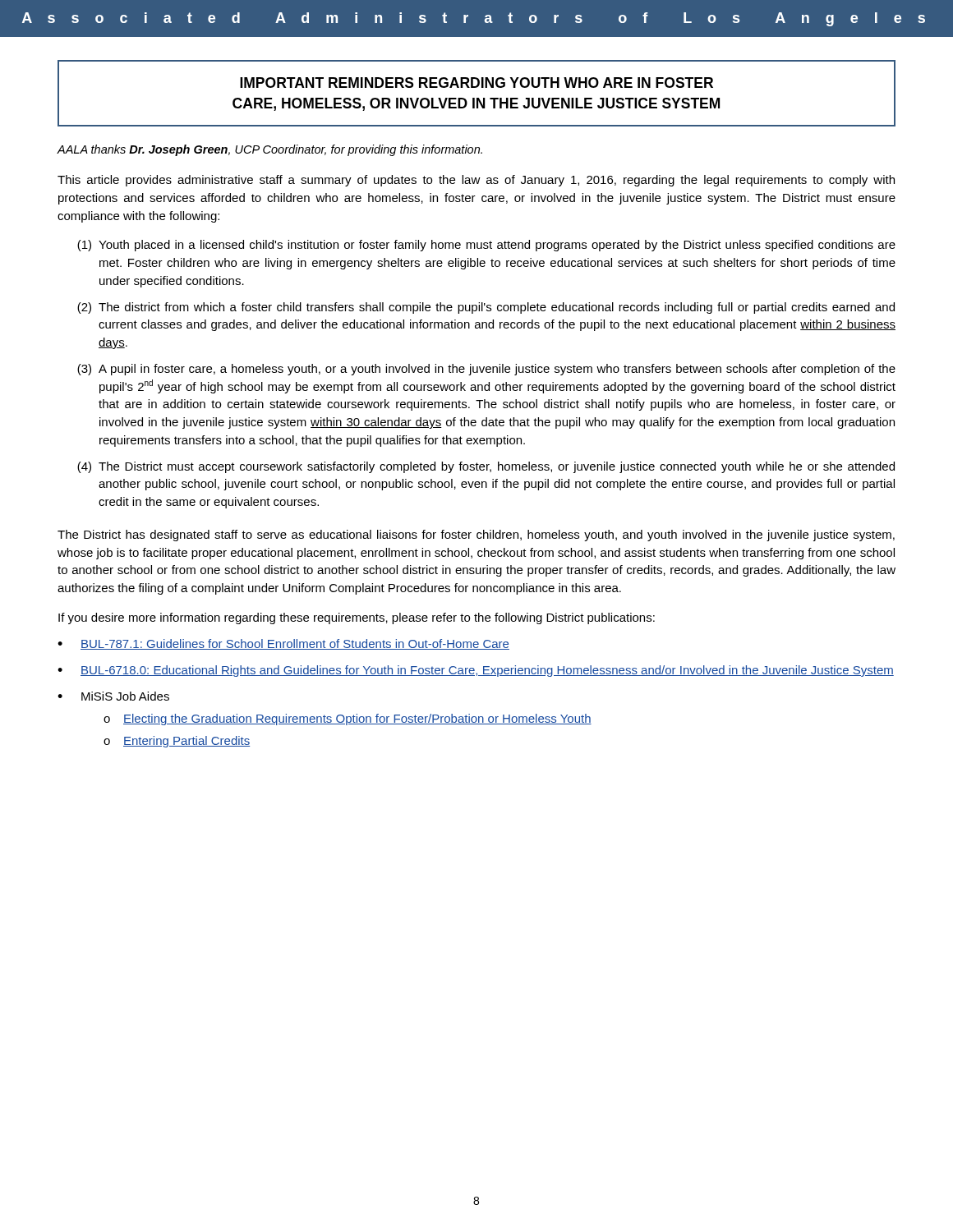The image size is (953, 1232).
Task: Select the text block that says "AALA thanks Dr. Joseph Green,"
Action: tap(271, 150)
